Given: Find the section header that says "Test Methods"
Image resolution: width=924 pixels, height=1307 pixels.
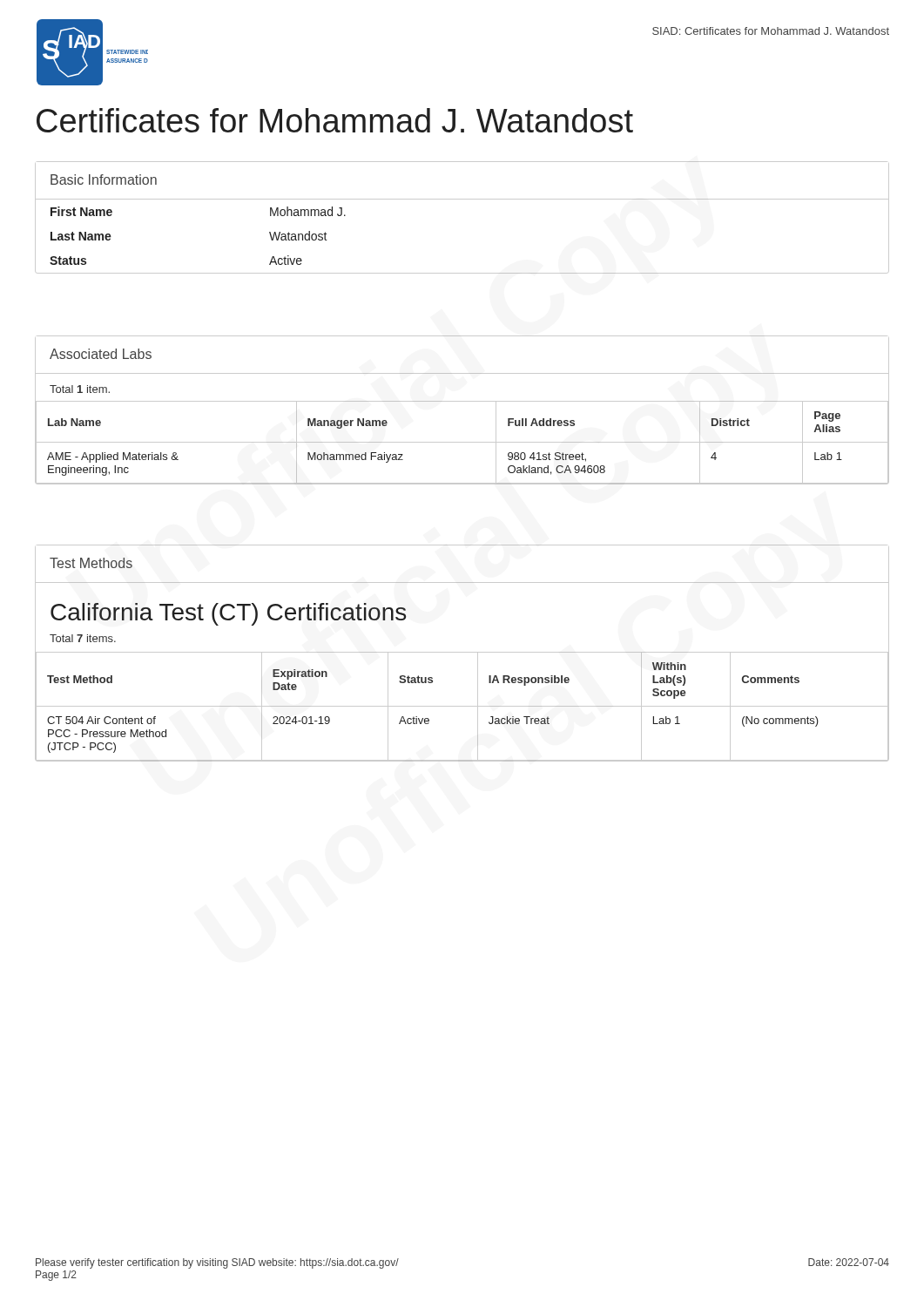Looking at the screenshot, I should (x=91, y=563).
